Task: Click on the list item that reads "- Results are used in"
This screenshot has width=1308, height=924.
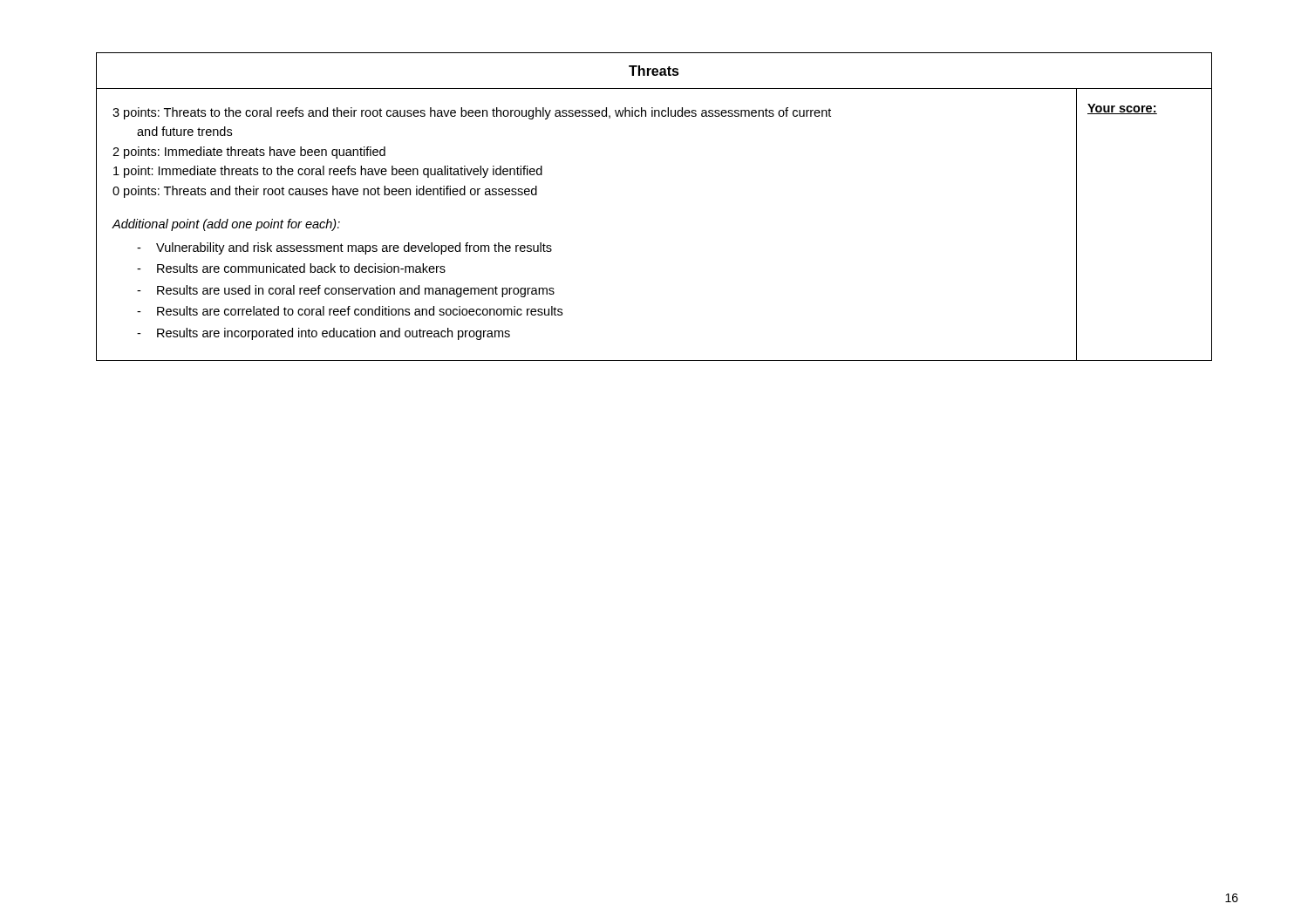Action: pos(346,291)
